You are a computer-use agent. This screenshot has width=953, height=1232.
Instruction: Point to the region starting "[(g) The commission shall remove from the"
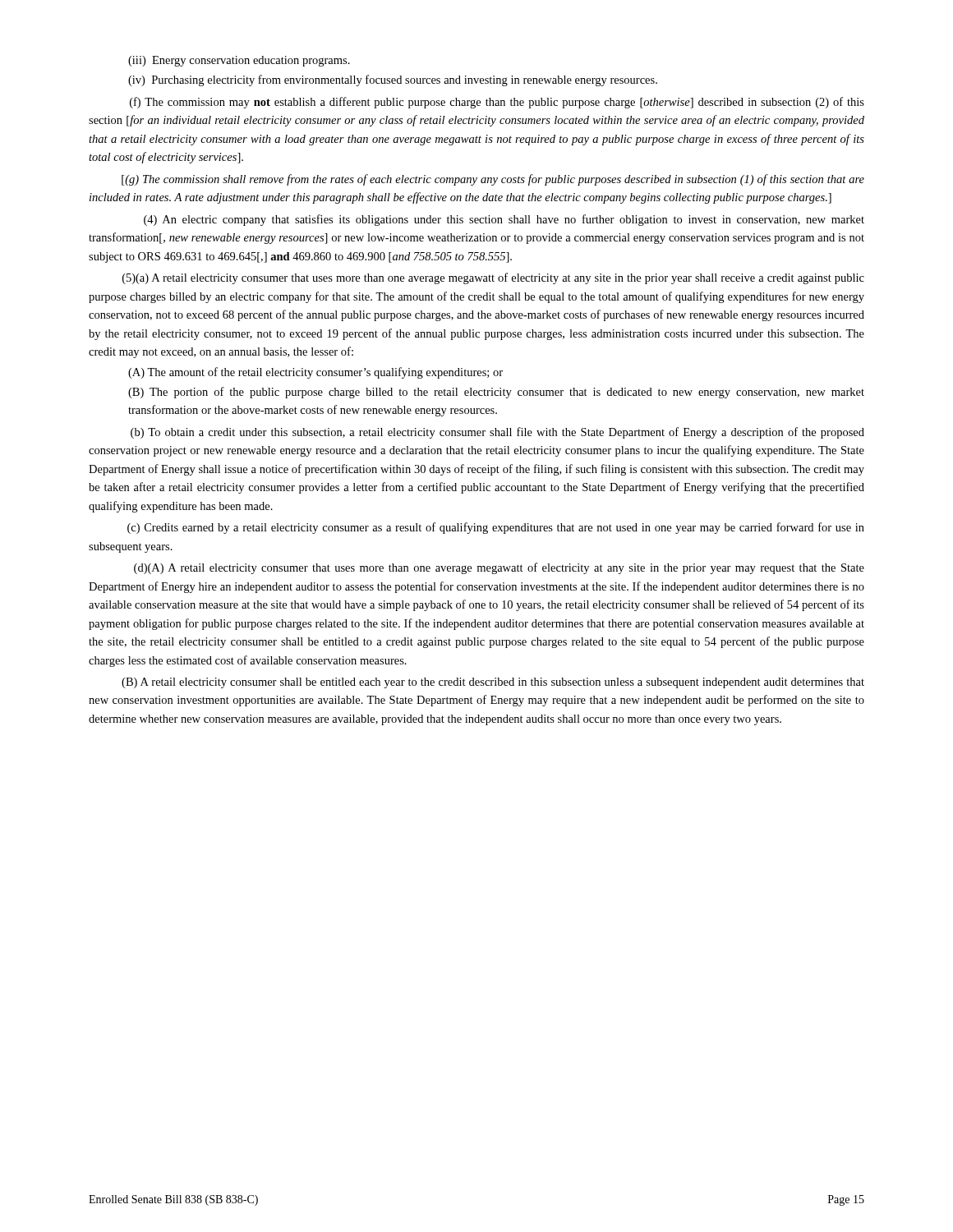coord(476,188)
